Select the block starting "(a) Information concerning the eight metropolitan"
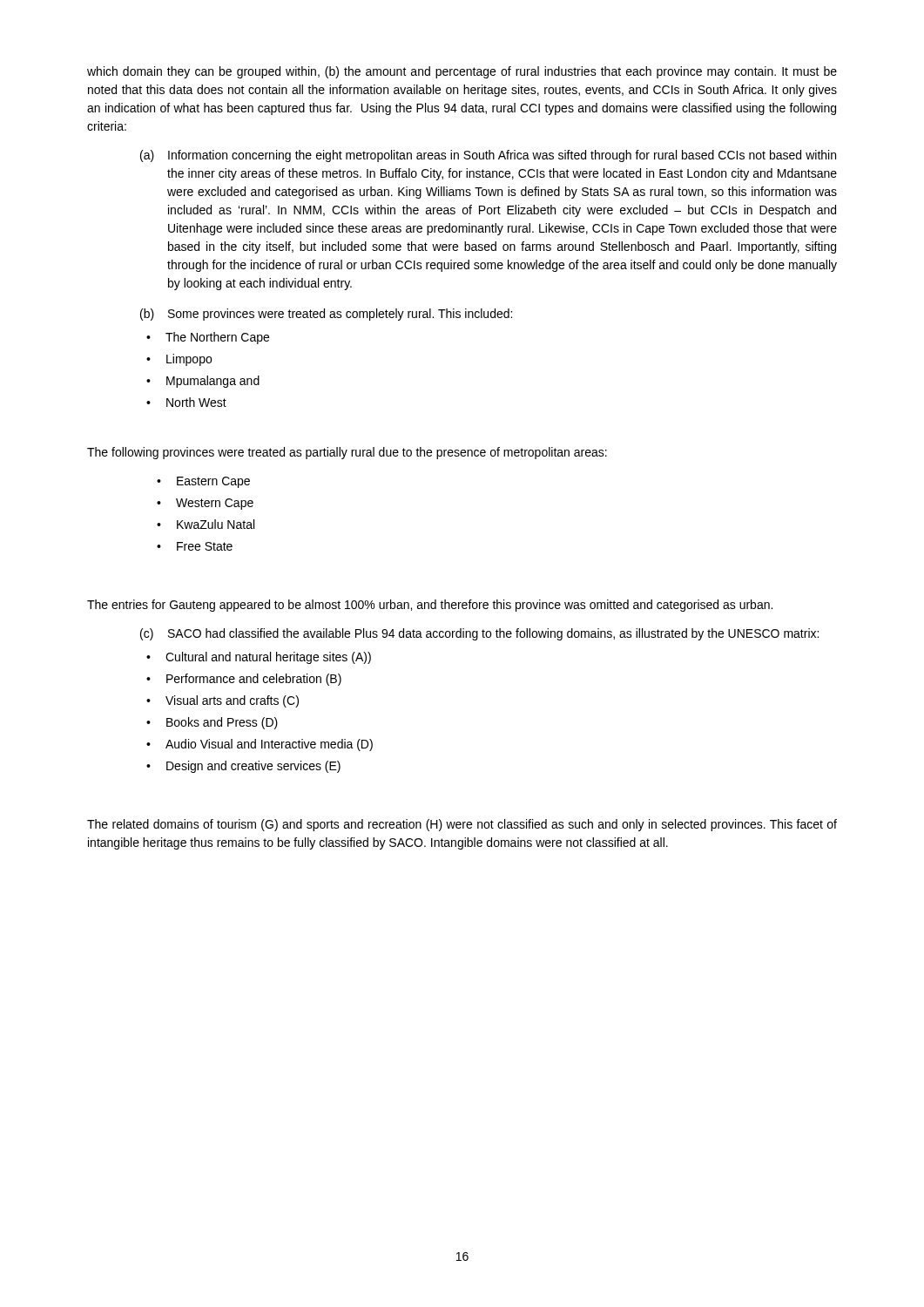The image size is (924, 1307). point(488,220)
